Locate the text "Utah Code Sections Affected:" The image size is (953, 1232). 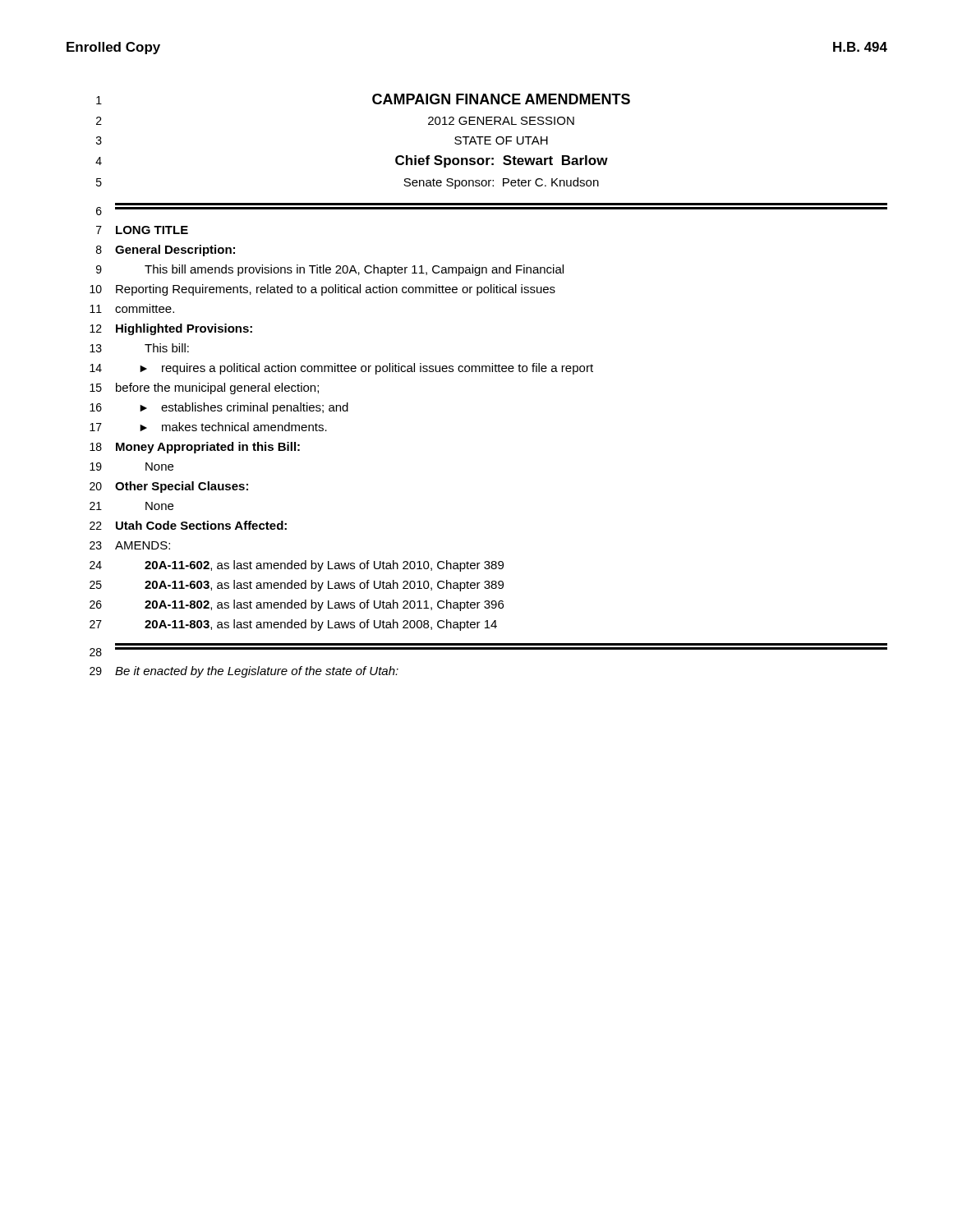201,525
